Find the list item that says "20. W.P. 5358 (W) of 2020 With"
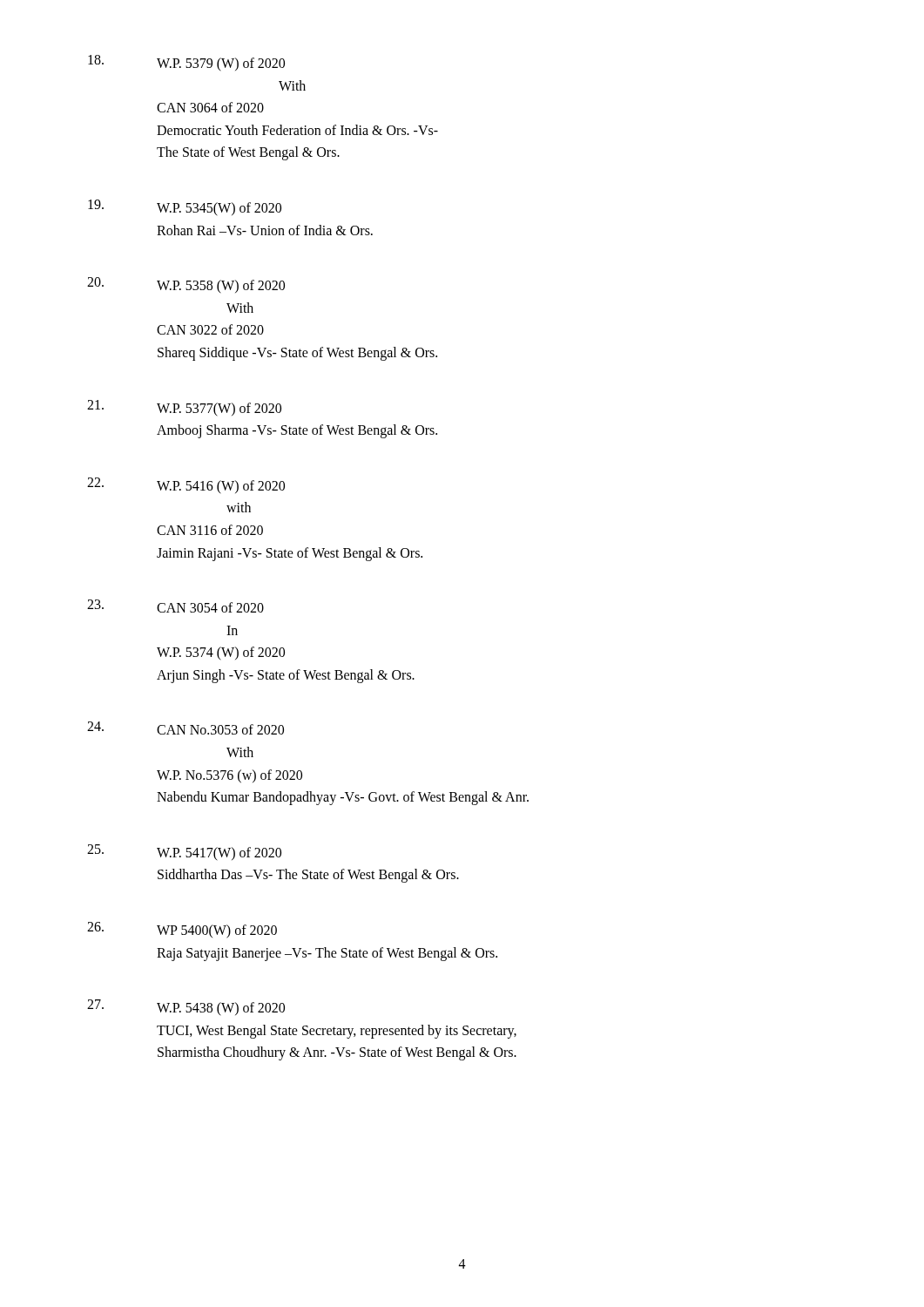Image resolution: width=924 pixels, height=1307 pixels. [186, 285]
